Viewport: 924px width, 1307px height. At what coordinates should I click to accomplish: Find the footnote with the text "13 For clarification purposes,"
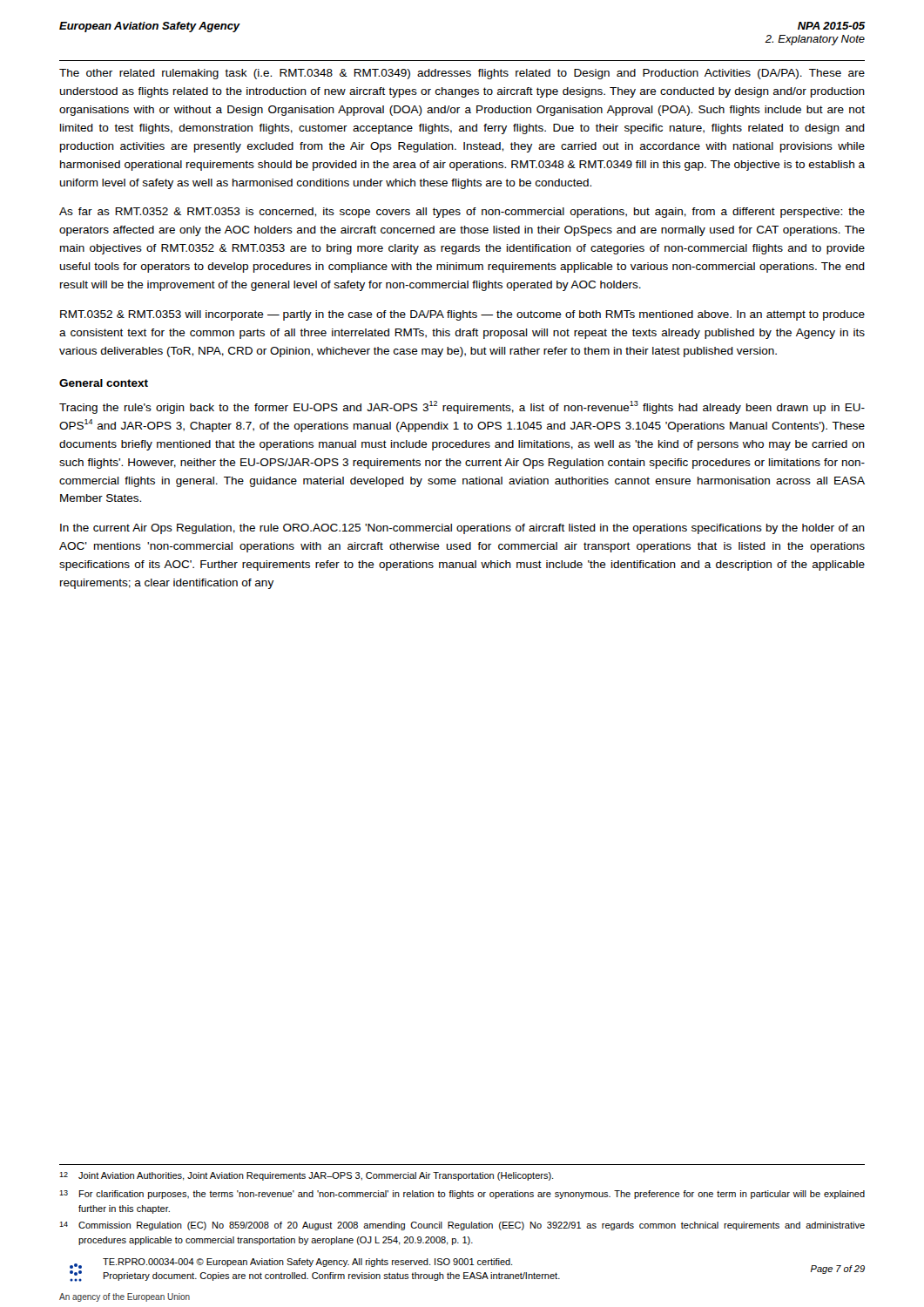462,1201
